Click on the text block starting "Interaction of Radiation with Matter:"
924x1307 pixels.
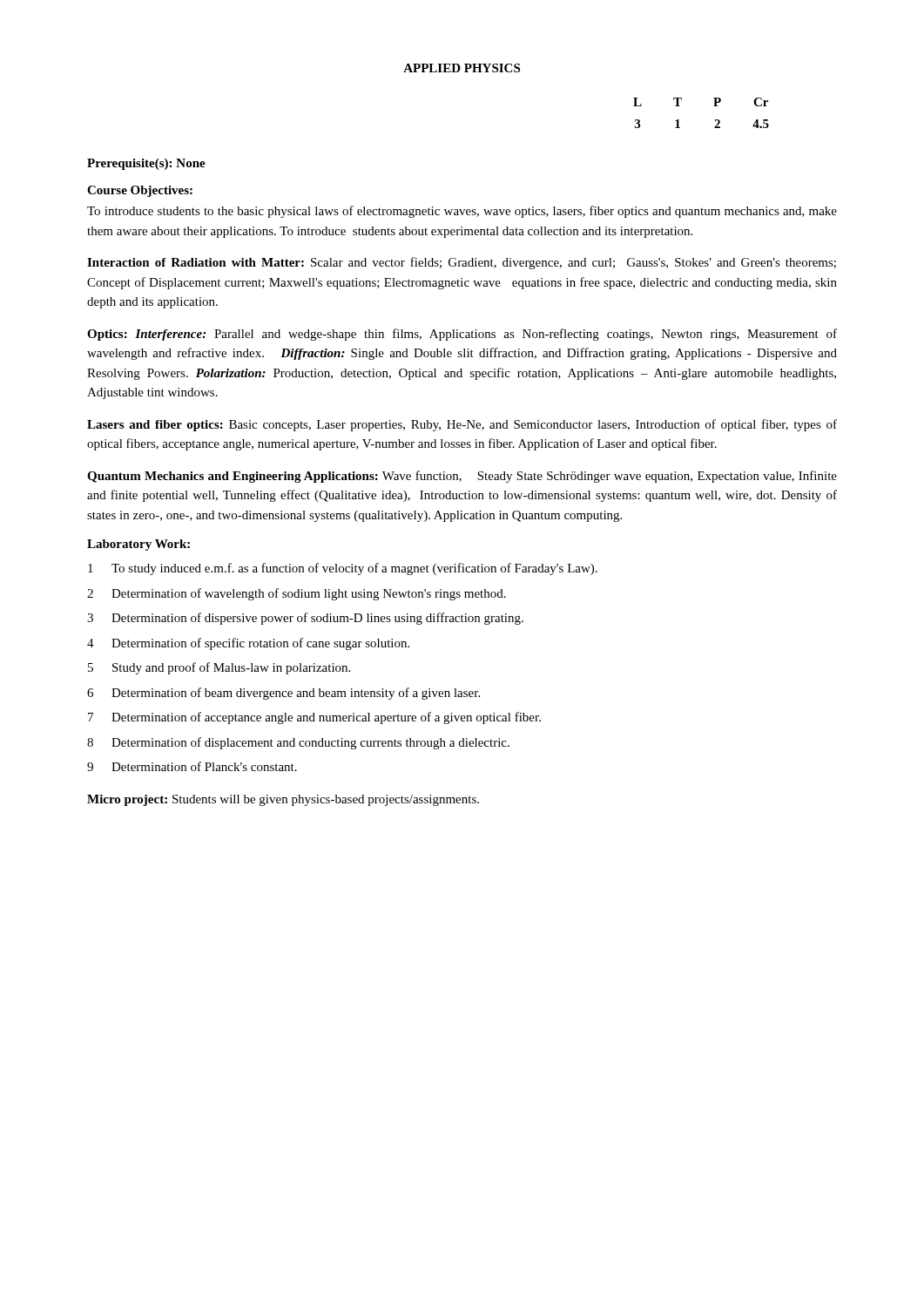pyautogui.click(x=462, y=282)
